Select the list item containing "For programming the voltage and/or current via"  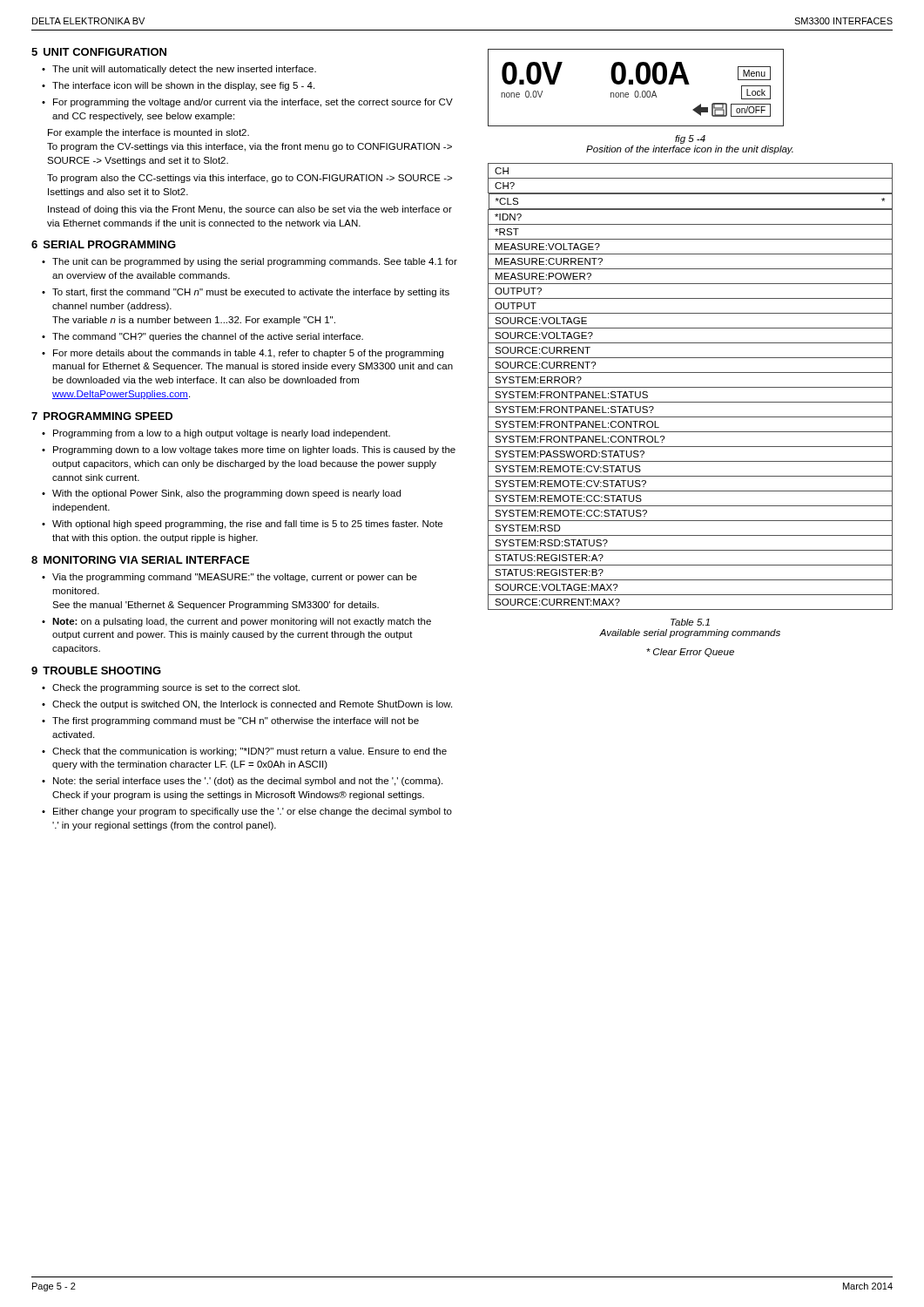251,109
